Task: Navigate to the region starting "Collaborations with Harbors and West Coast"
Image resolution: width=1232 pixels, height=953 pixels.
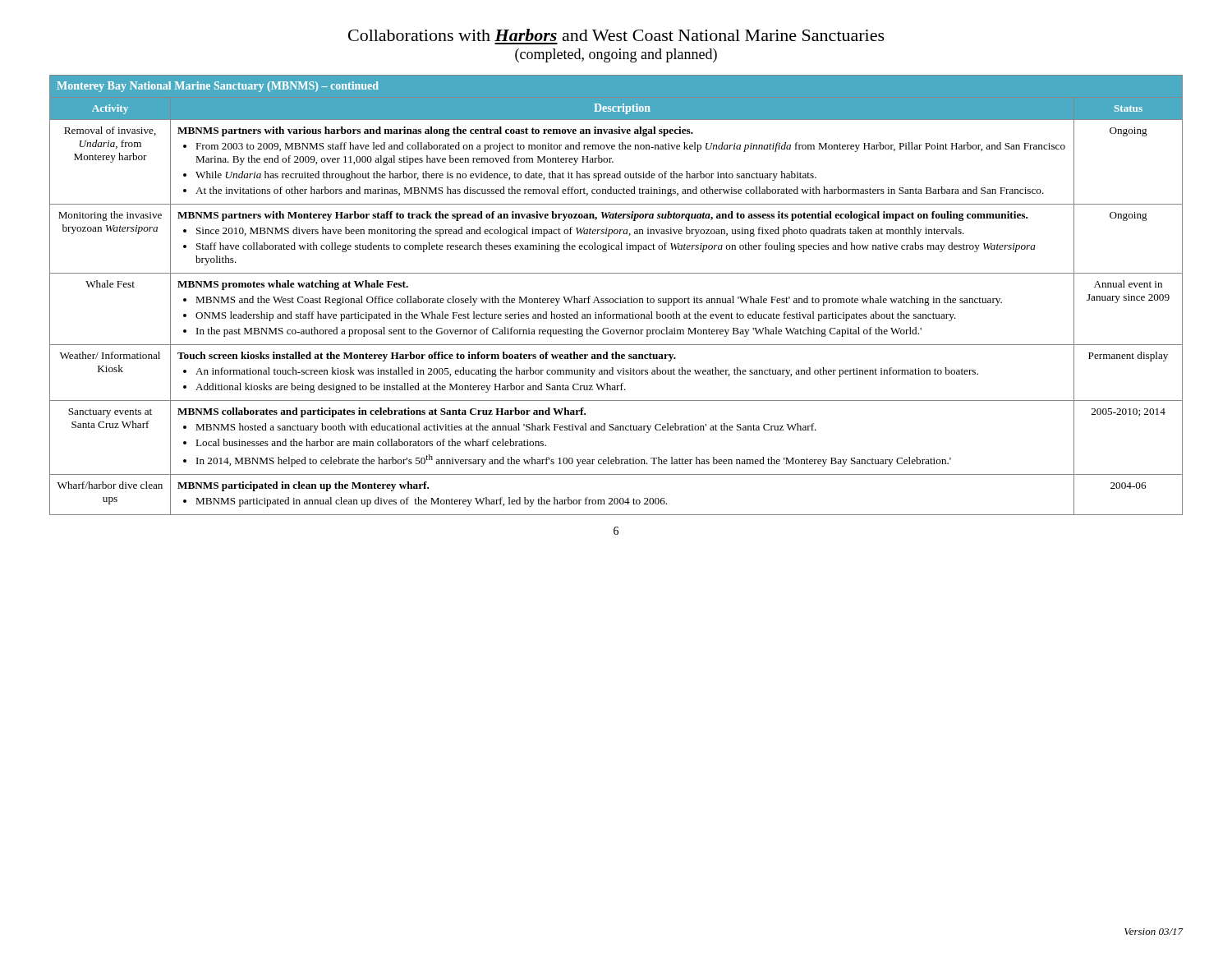Action: tap(616, 44)
